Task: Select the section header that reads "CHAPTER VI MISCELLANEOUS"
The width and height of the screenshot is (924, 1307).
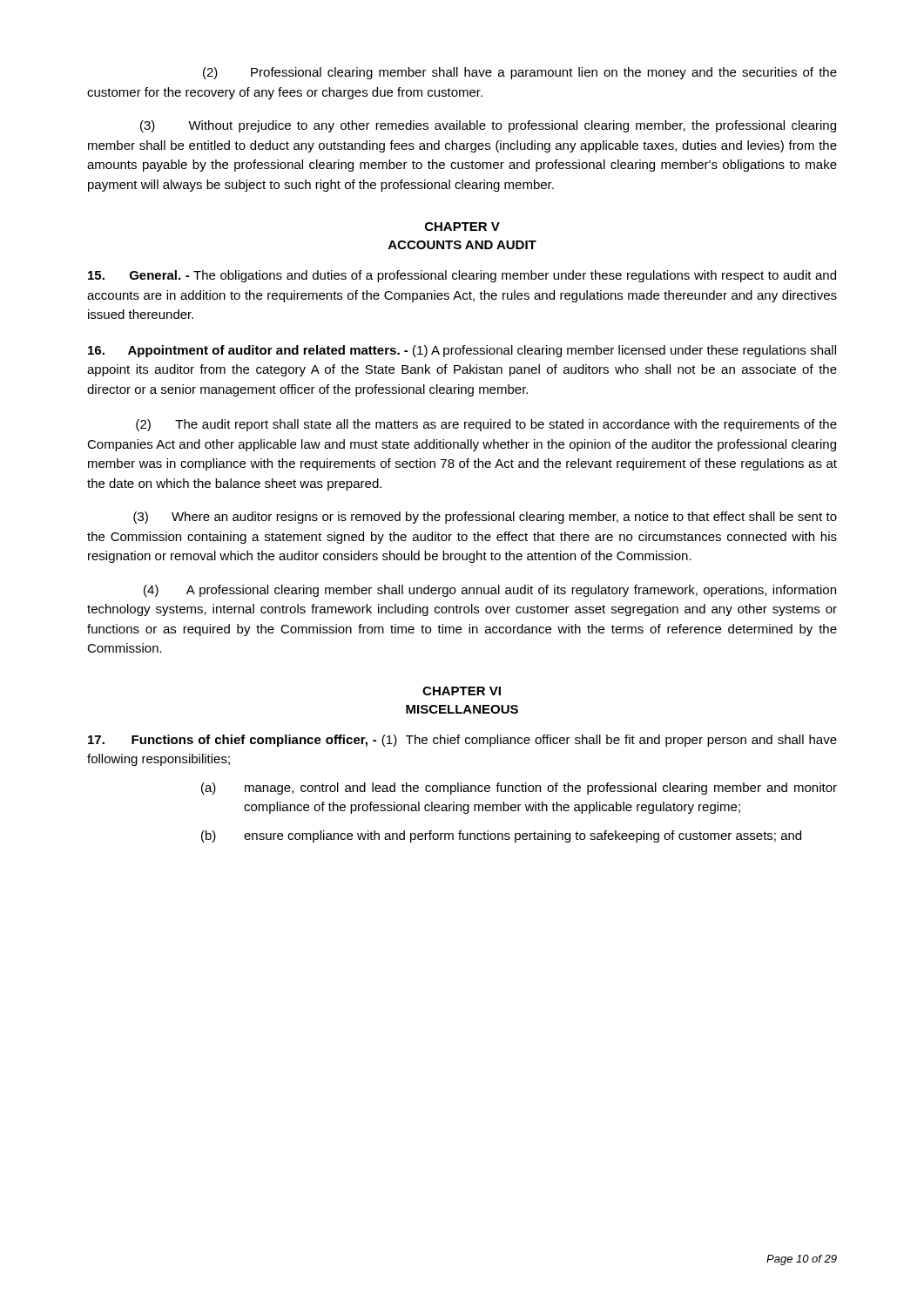Action: click(462, 699)
